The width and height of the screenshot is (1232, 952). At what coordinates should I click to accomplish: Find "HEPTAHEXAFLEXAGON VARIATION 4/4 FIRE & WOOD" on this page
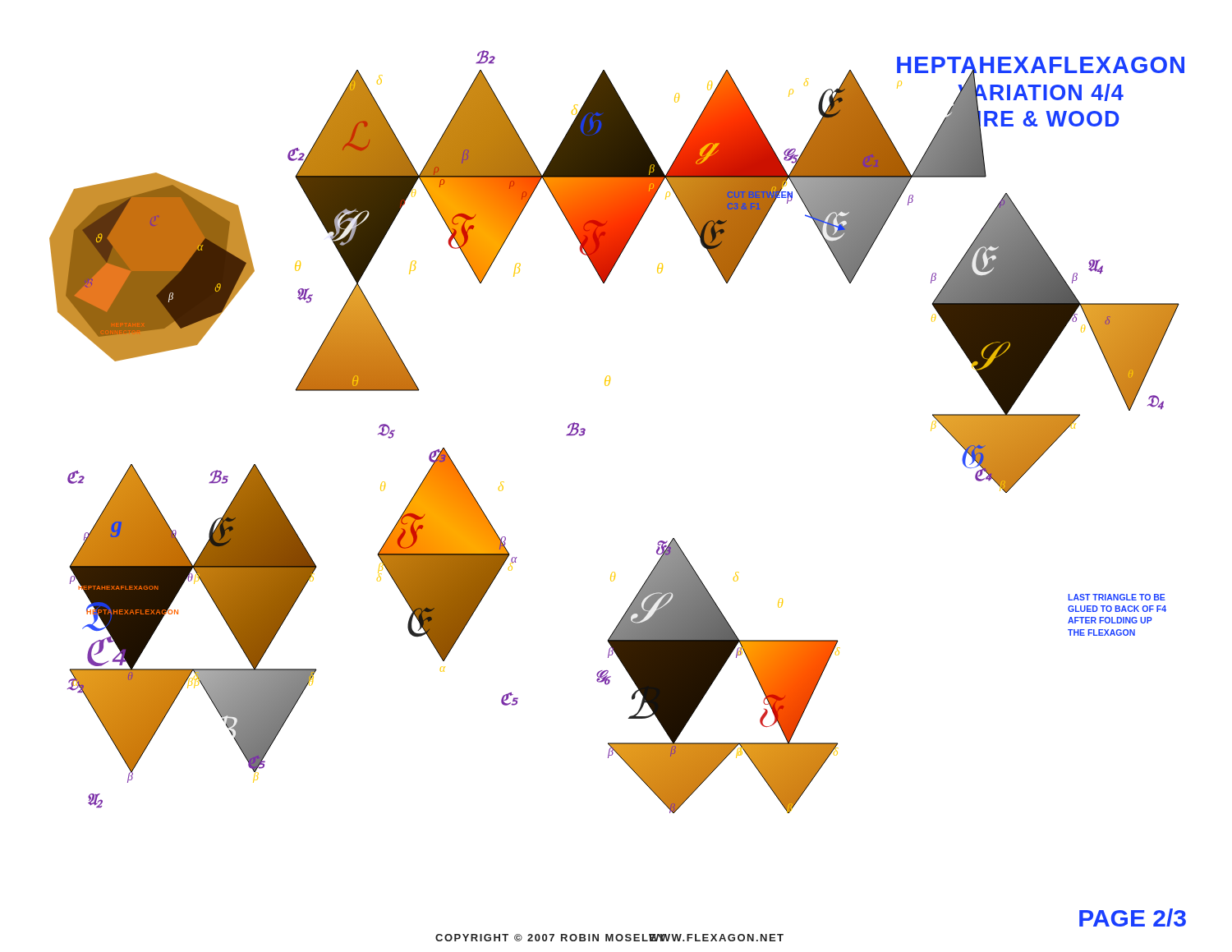pos(1041,92)
